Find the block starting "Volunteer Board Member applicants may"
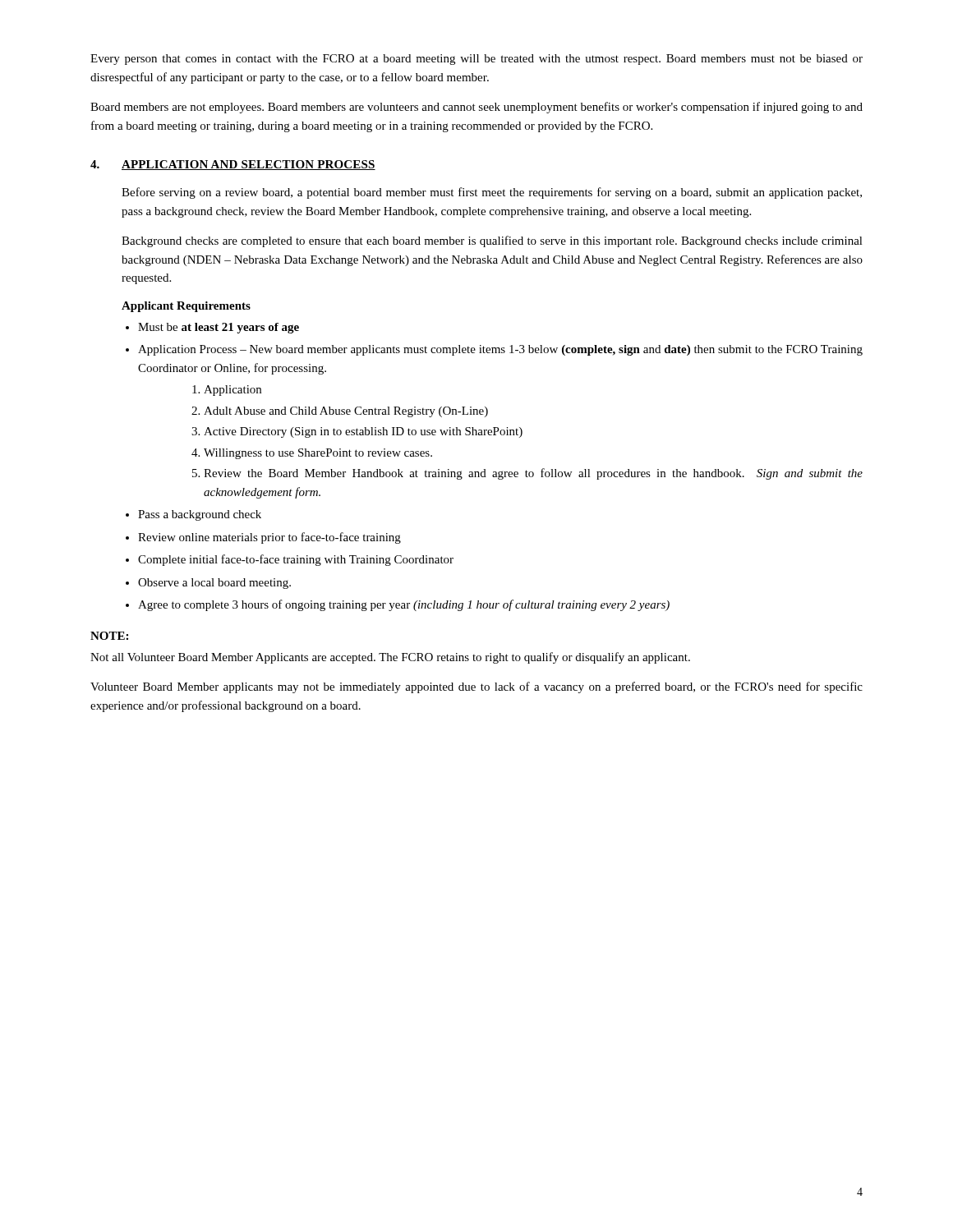The image size is (953, 1232). coord(476,696)
